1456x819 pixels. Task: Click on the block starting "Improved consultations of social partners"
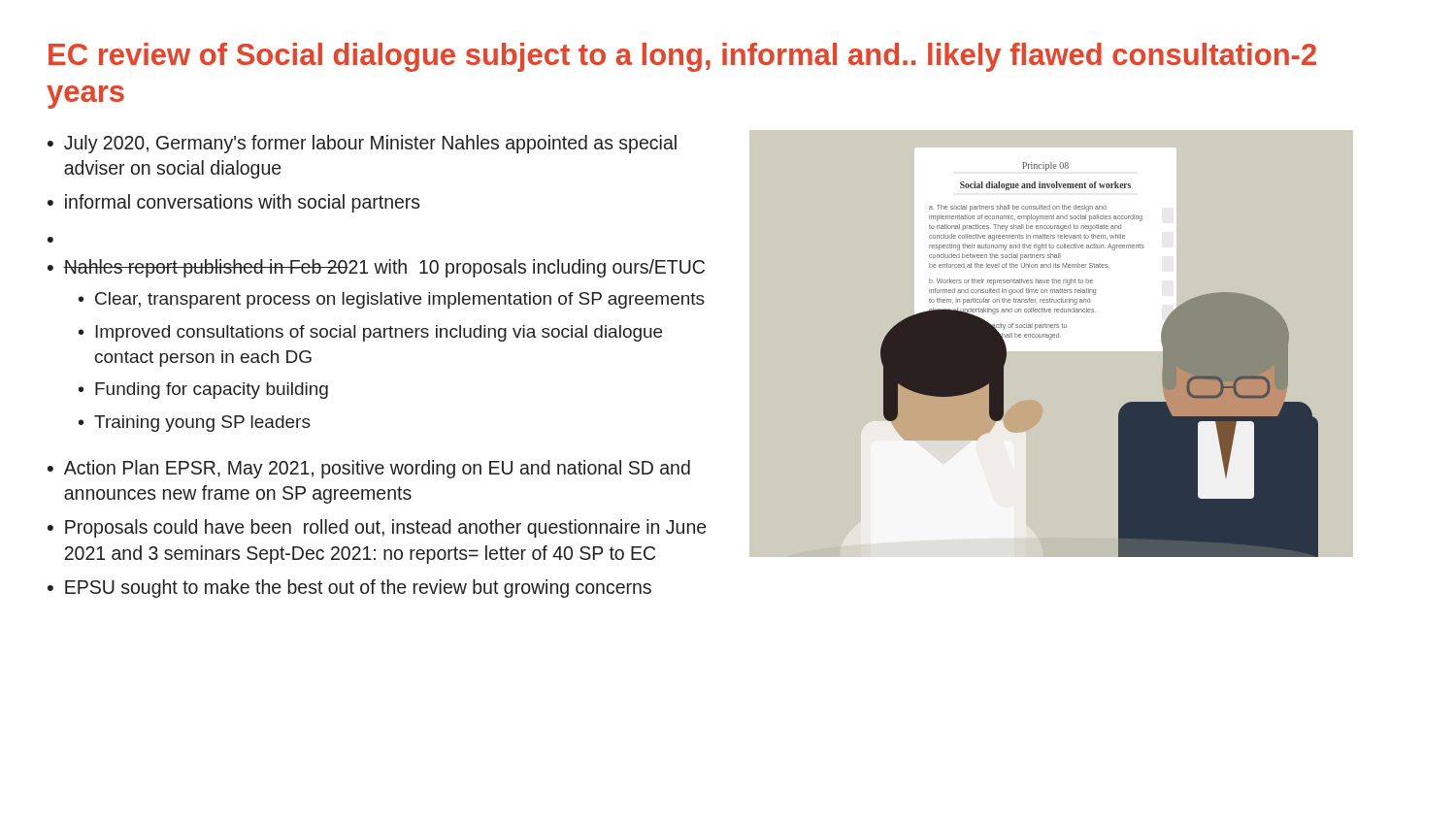click(x=410, y=344)
